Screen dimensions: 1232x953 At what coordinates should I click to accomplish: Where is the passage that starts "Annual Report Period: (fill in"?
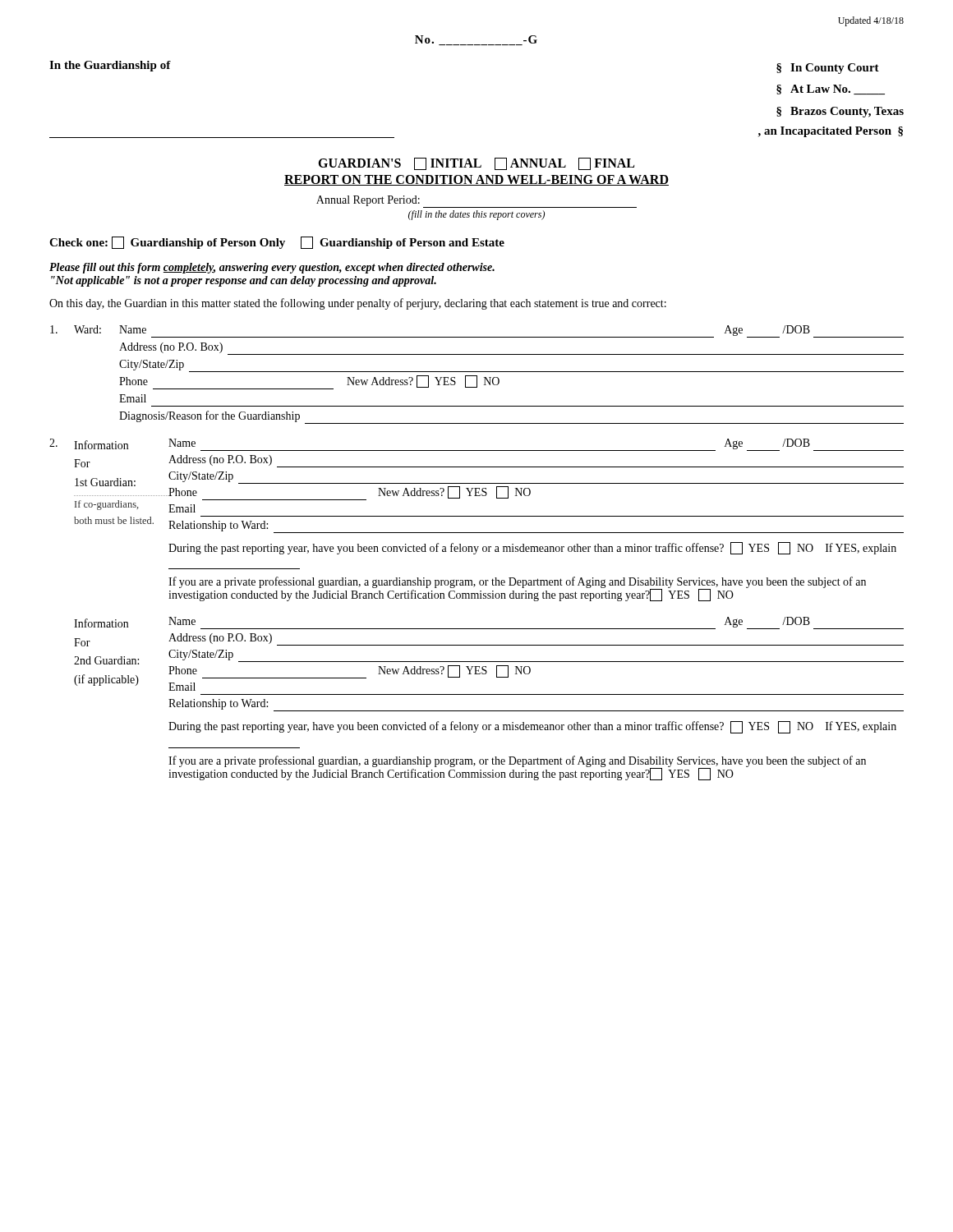(476, 207)
